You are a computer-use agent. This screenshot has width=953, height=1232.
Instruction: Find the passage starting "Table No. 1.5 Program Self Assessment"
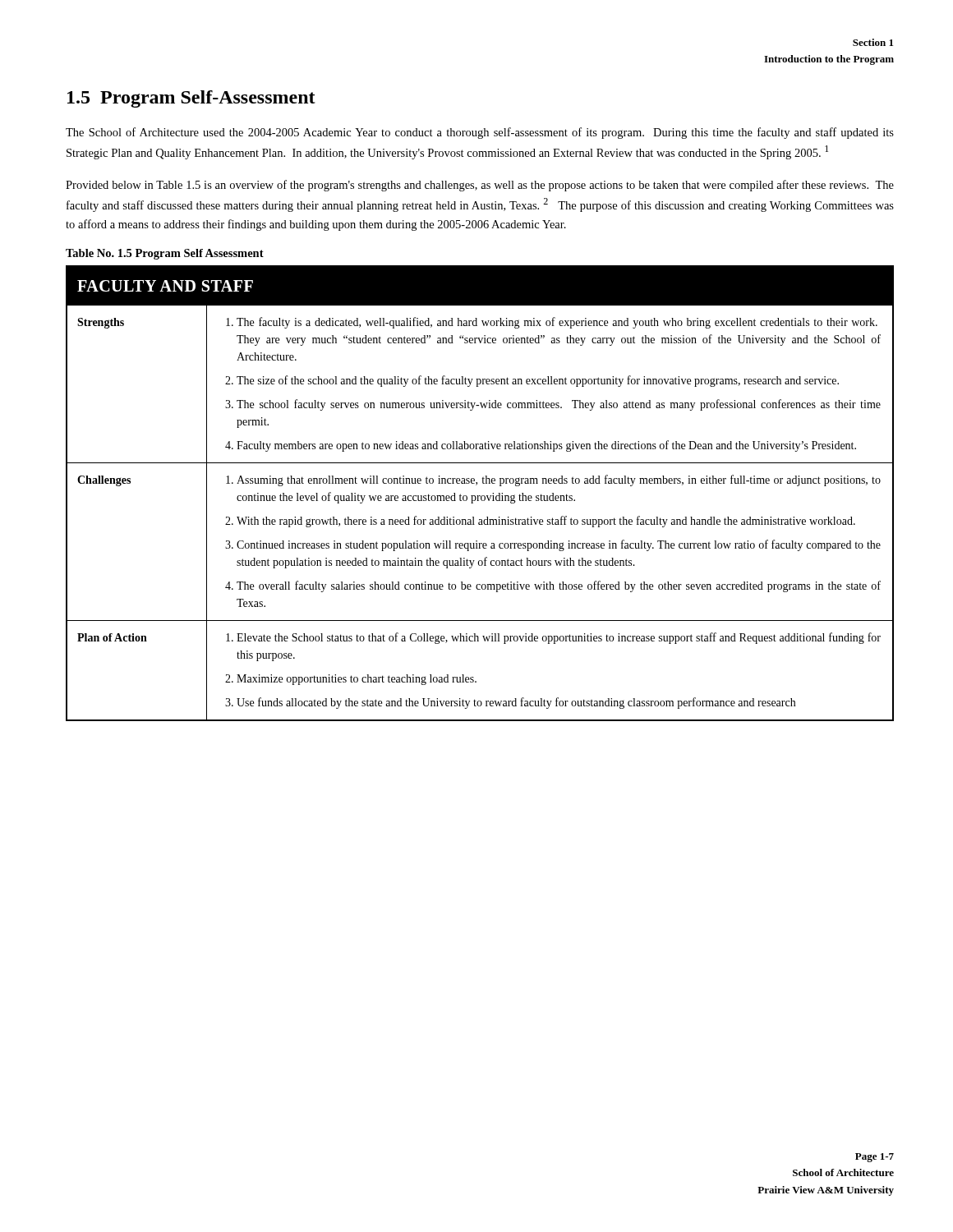click(165, 253)
